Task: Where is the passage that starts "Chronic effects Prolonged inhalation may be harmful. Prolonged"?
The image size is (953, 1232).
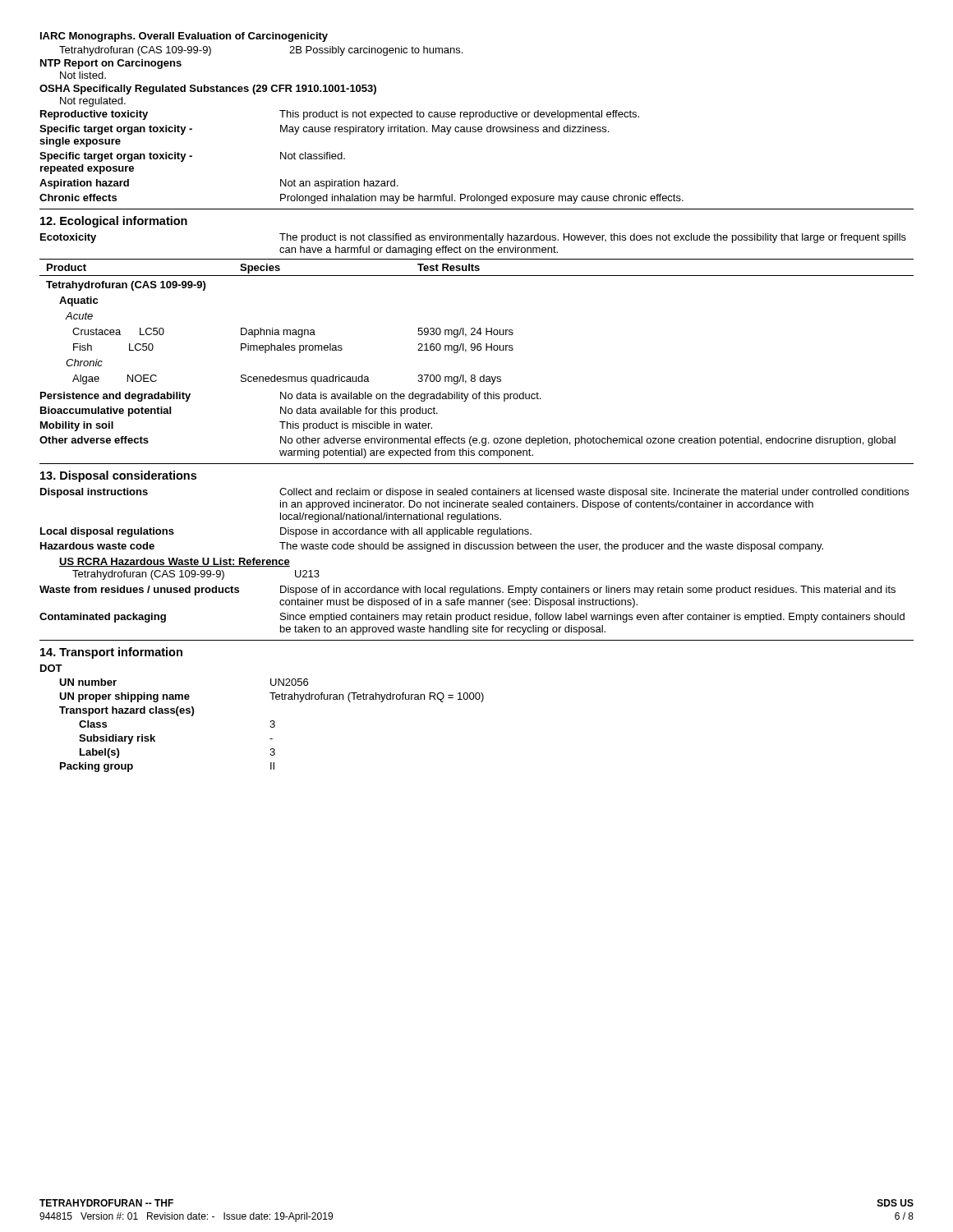Action: click(x=476, y=197)
